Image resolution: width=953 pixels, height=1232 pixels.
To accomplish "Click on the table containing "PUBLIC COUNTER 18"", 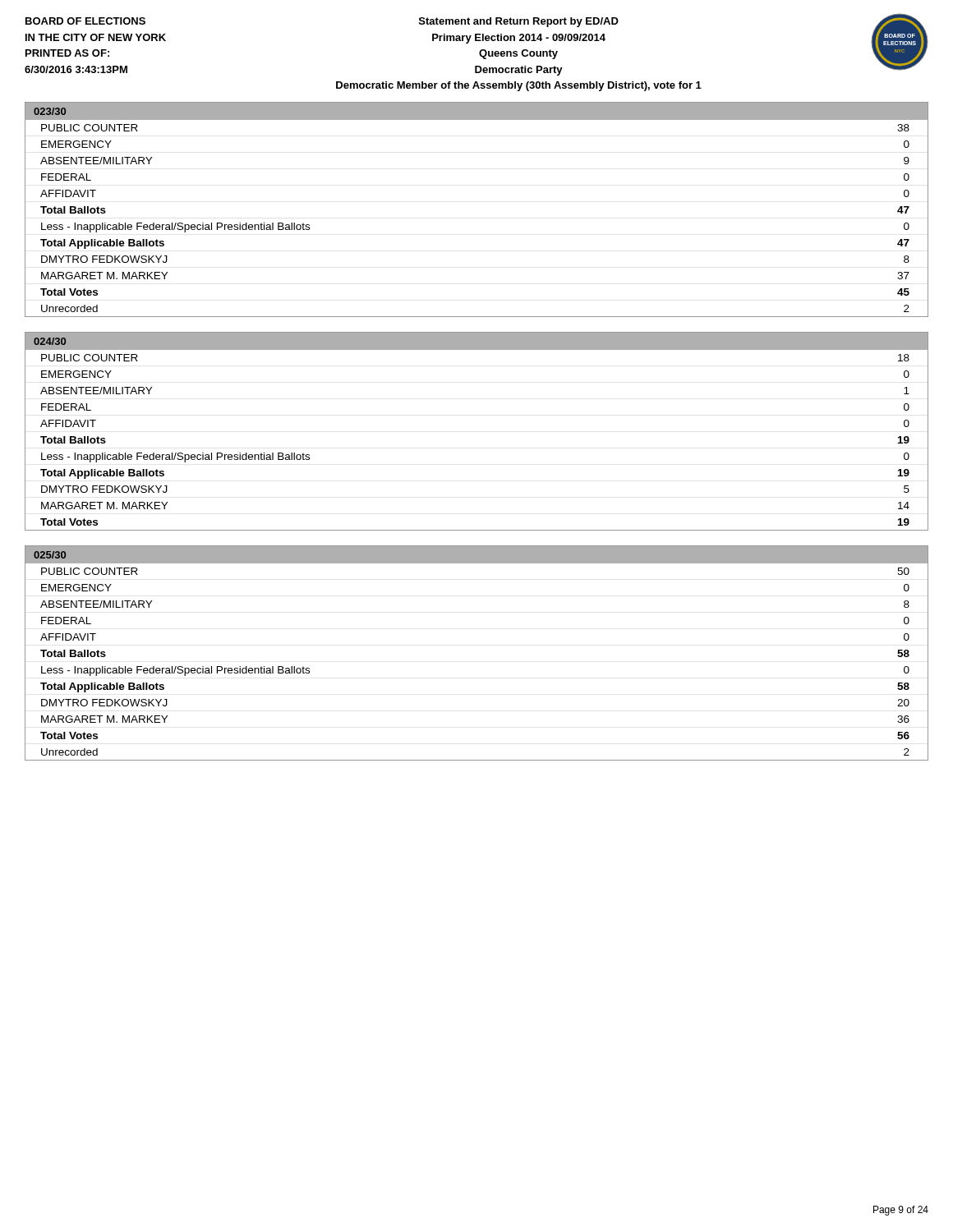I will pyautogui.click(x=476, y=439).
